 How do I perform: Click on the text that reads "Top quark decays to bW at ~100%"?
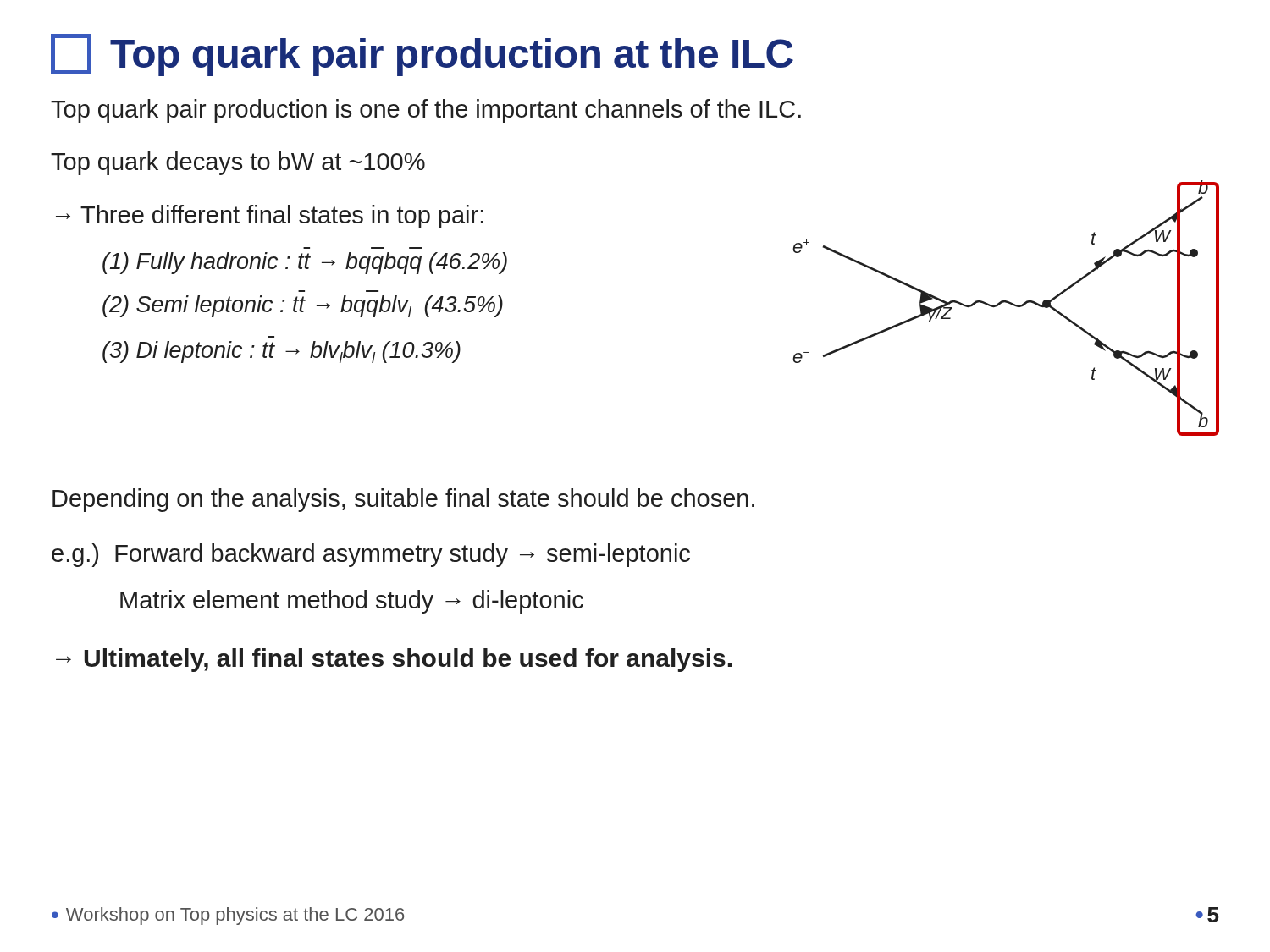coord(238,162)
